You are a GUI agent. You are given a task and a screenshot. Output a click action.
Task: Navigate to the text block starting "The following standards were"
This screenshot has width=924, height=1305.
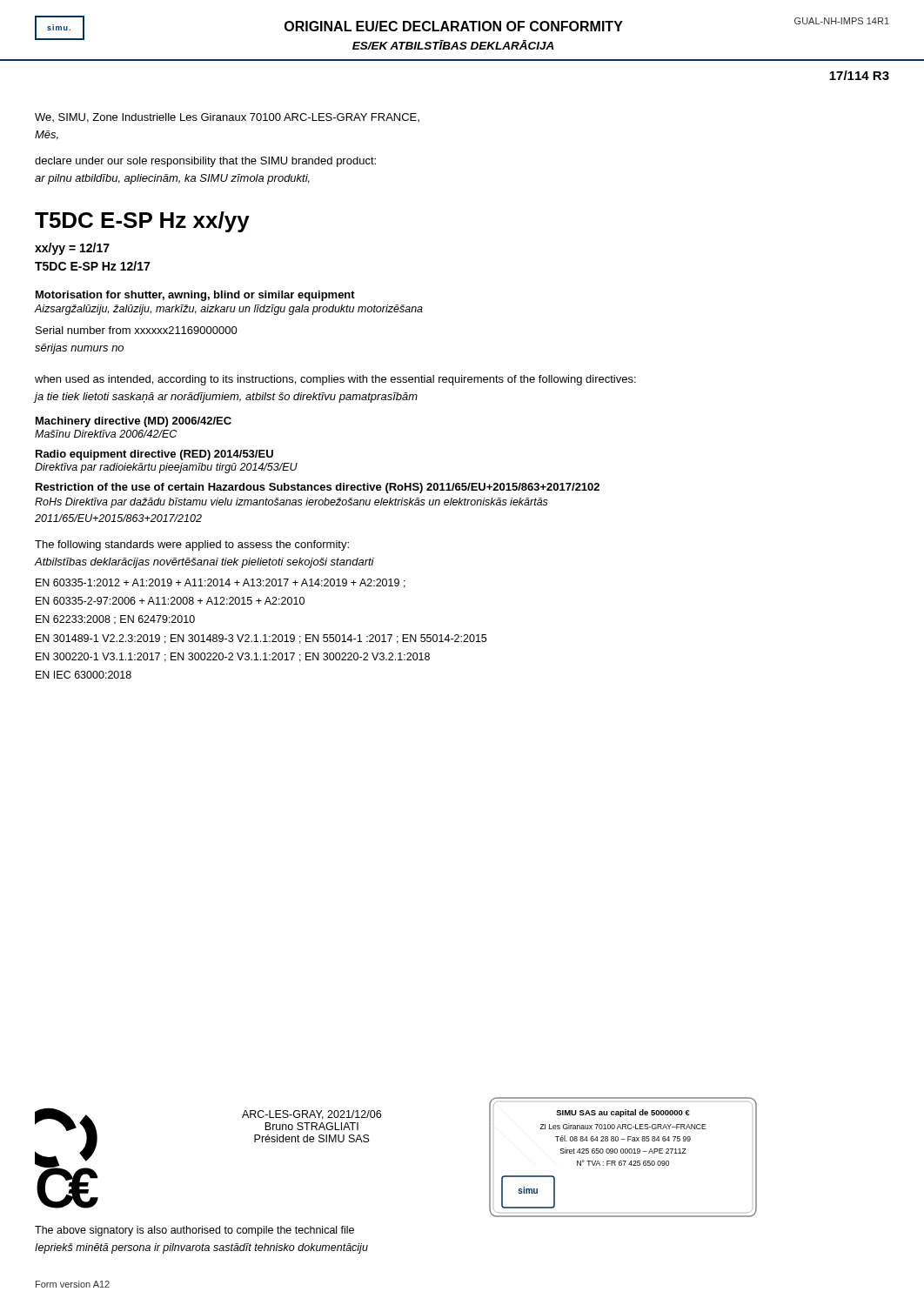point(204,553)
